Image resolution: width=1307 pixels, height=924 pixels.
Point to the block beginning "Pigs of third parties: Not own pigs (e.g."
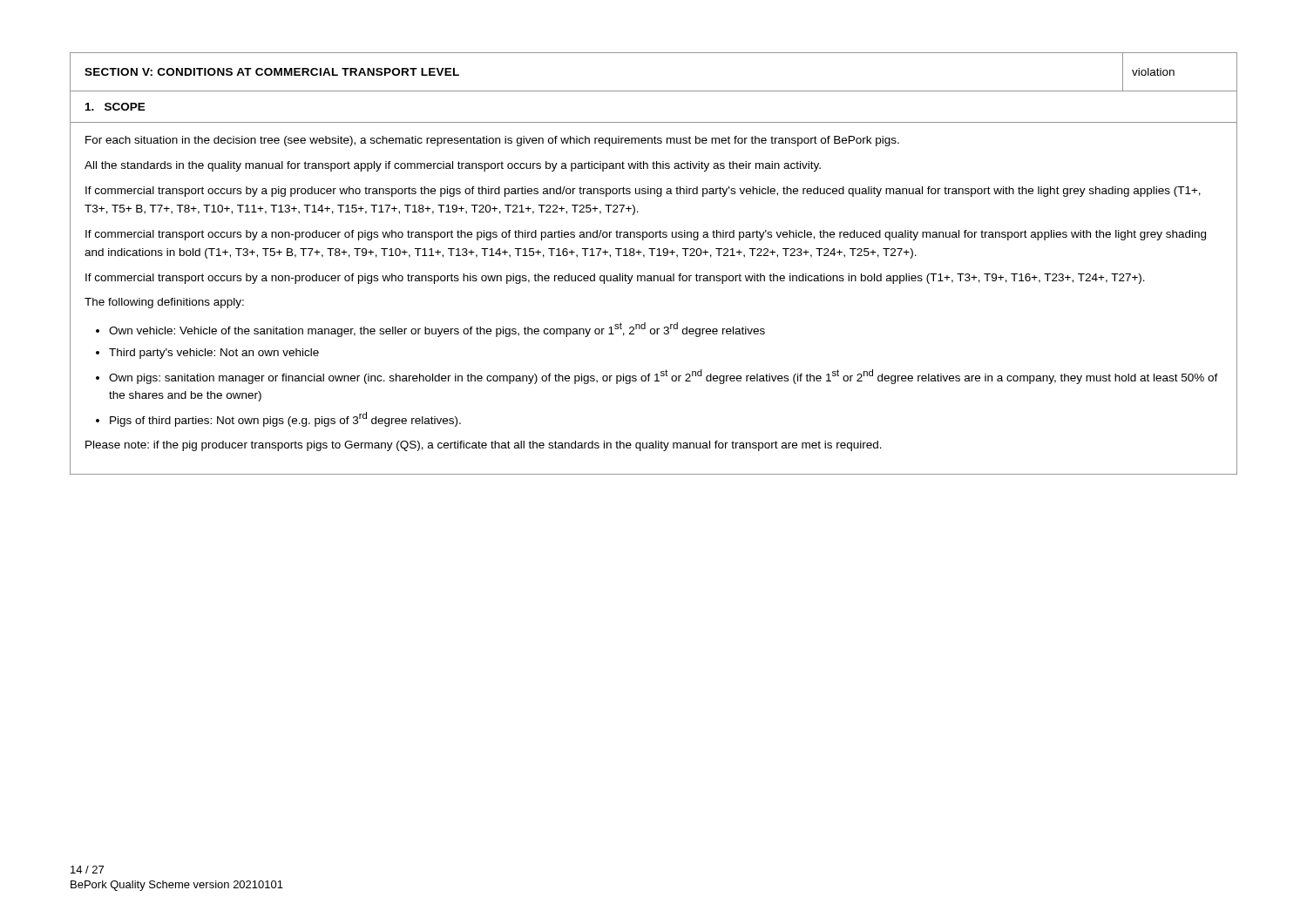(x=285, y=419)
